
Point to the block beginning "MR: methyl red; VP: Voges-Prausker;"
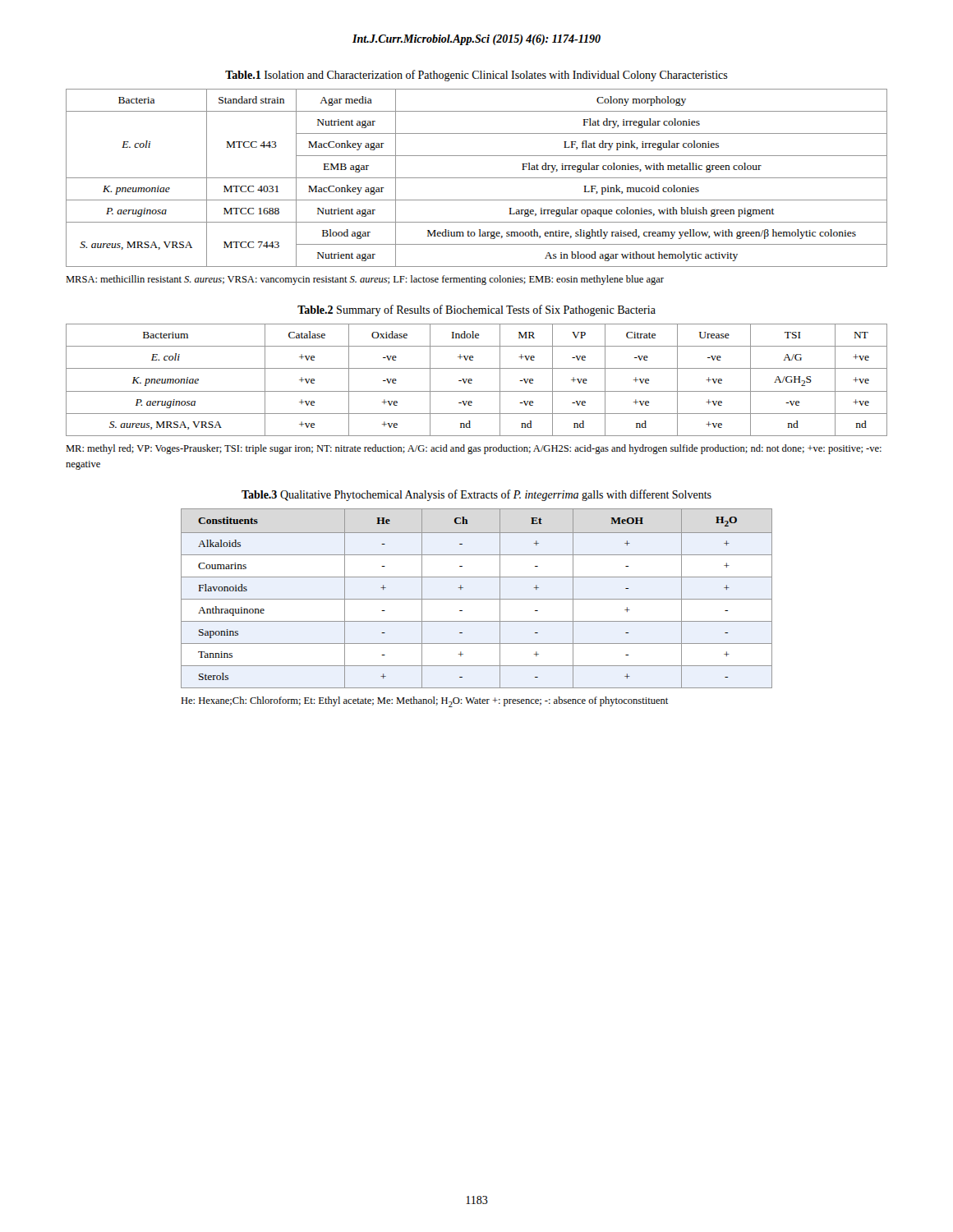pos(474,457)
